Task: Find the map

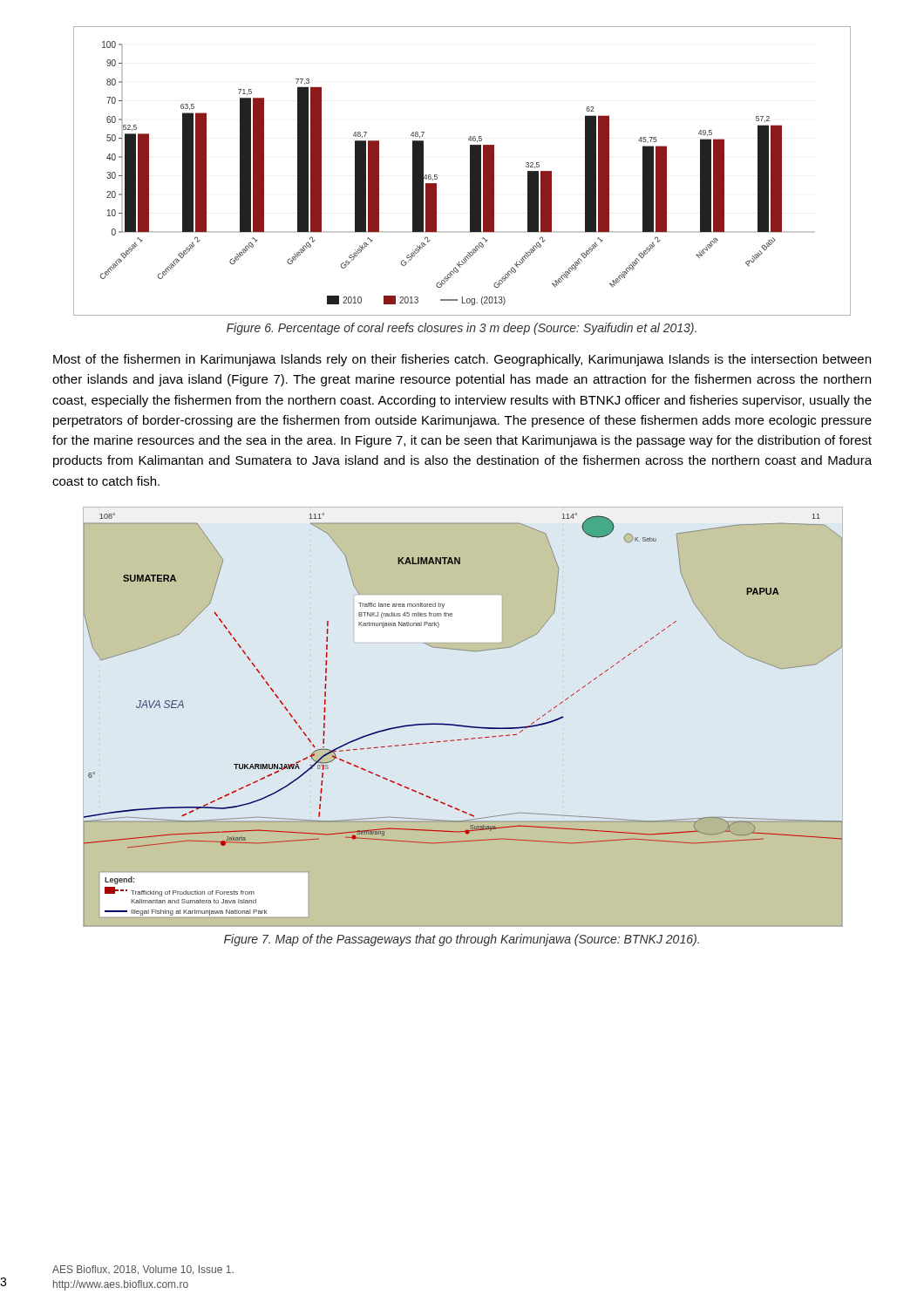Action: coord(462,717)
